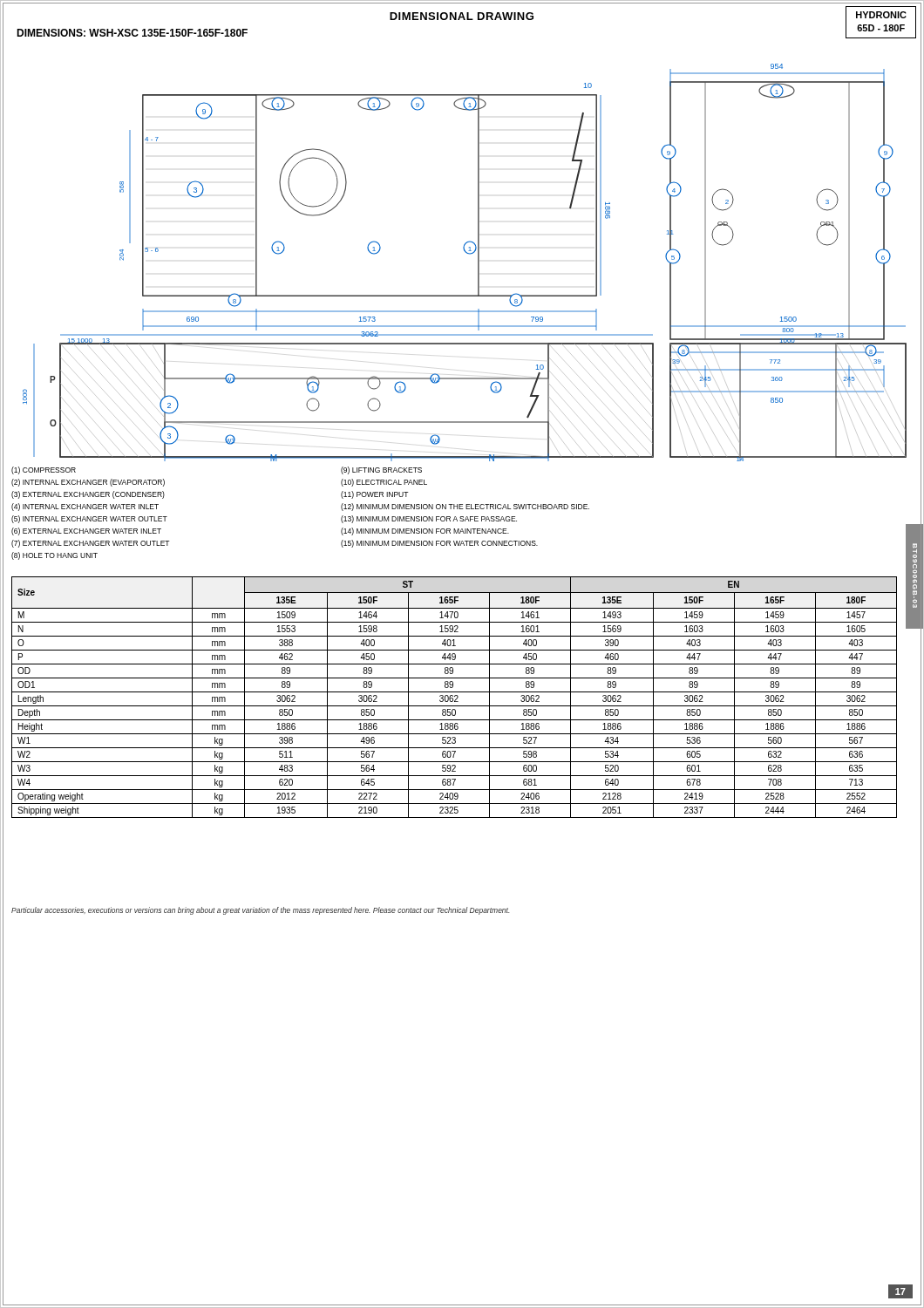Screen dimensions: 1308x924
Task: Point to "(9) LIFTING BRACKETS"
Action: pyautogui.click(x=382, y=470)
